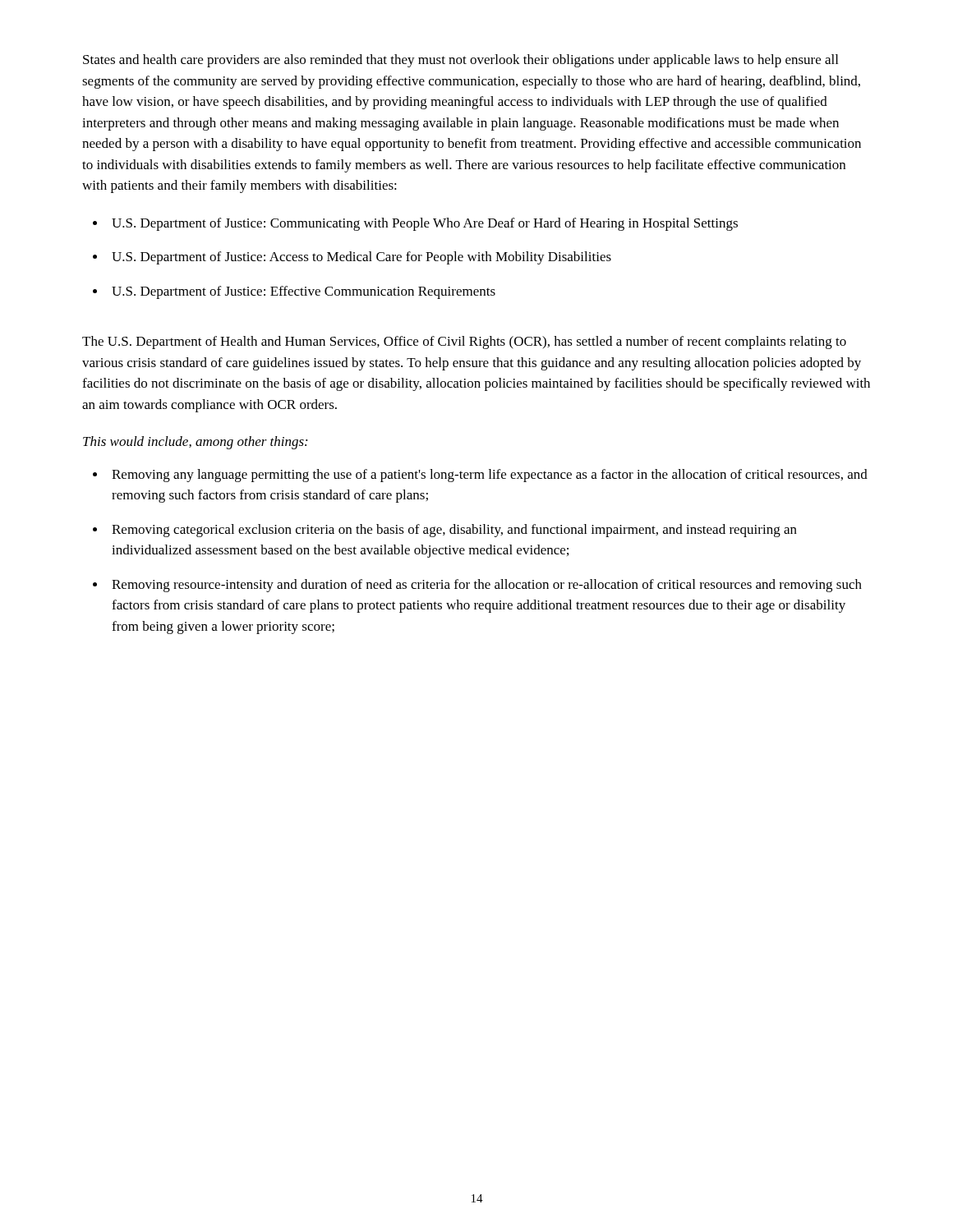Find the list item that reads "Removing resource-intensity and duration of need as criteria"
This screenshot has height=1232, width=953.
coord(487,605)
